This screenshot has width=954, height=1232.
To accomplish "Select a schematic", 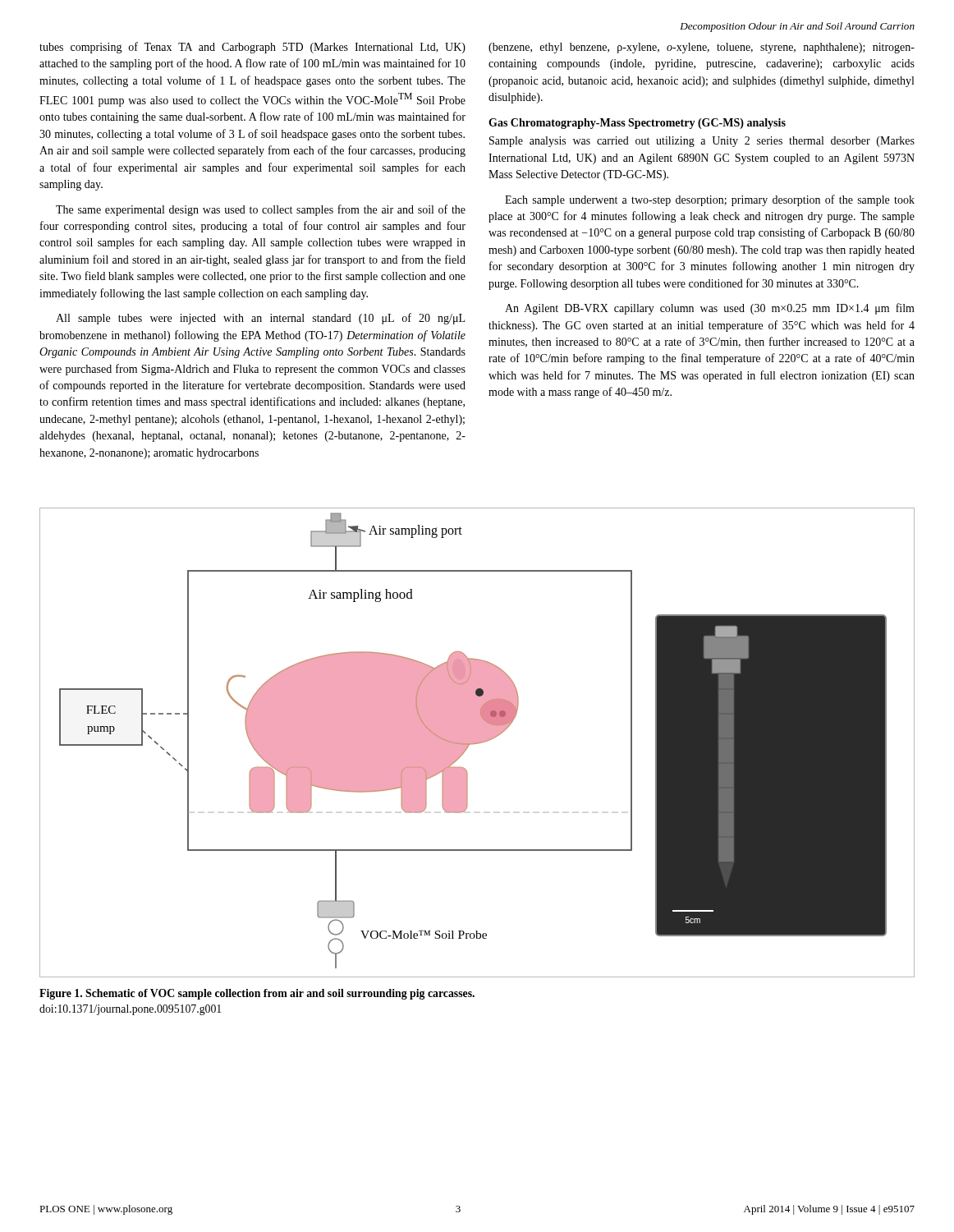I will 477,742.
